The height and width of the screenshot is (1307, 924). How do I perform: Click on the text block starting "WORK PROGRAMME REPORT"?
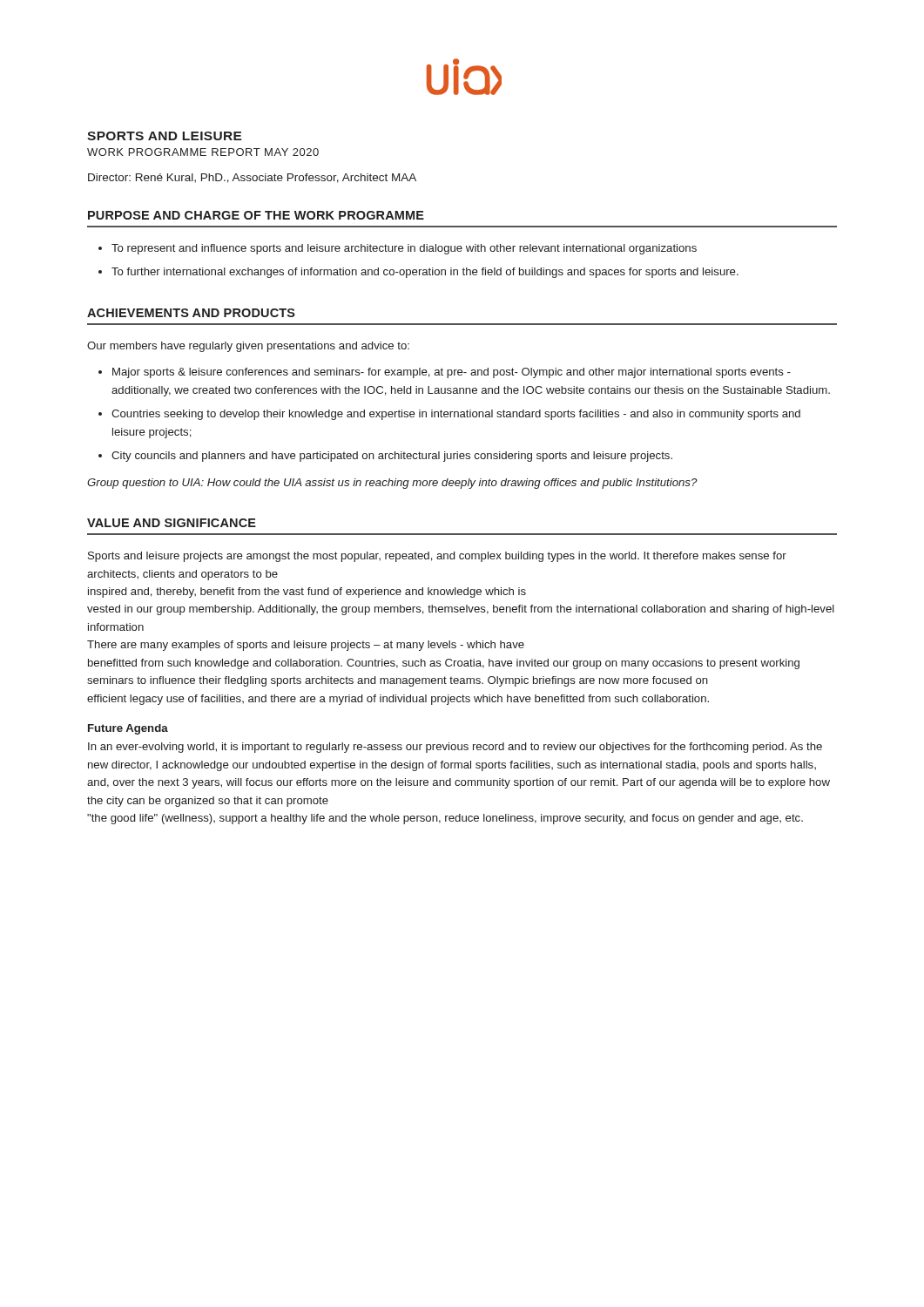pyautogui.click(x=203, y=152)
